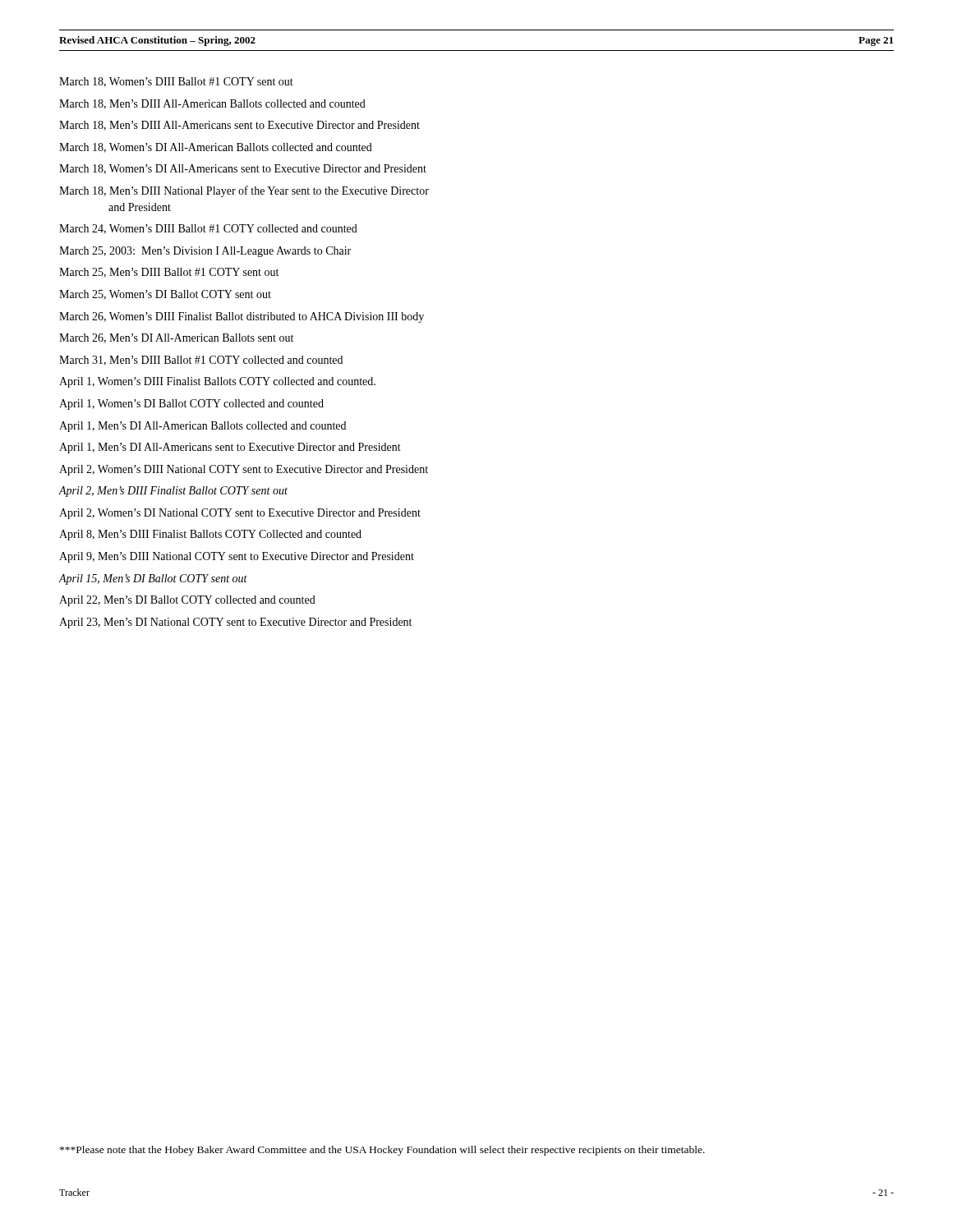Image resolution: width=953 pixels, height=1232 pixels.
Task: Find the block on this page that starts "April 1, Women’s DIII Finalist"
Action: click(218, 382)
